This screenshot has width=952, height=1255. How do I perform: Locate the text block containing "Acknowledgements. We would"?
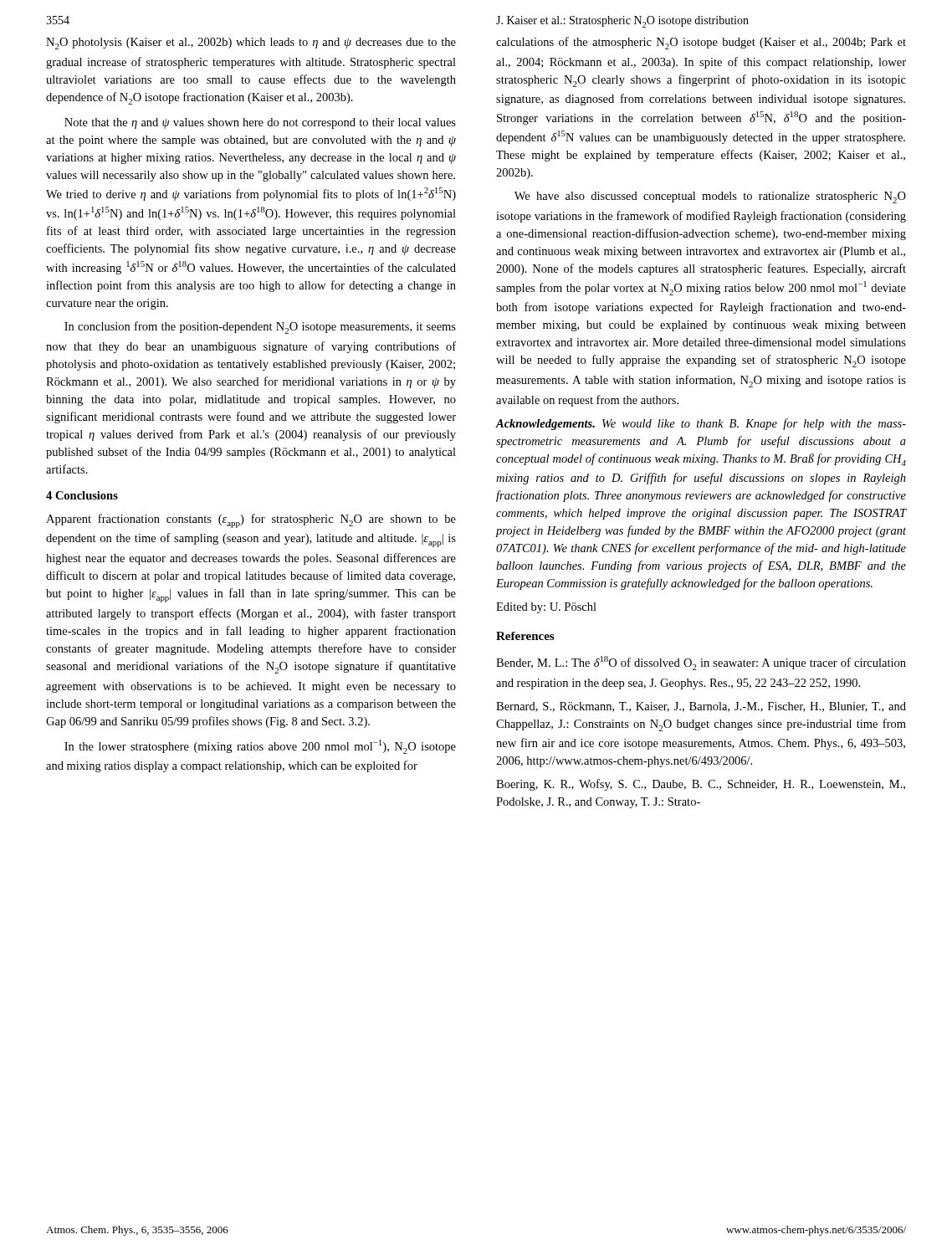(701, 504)
